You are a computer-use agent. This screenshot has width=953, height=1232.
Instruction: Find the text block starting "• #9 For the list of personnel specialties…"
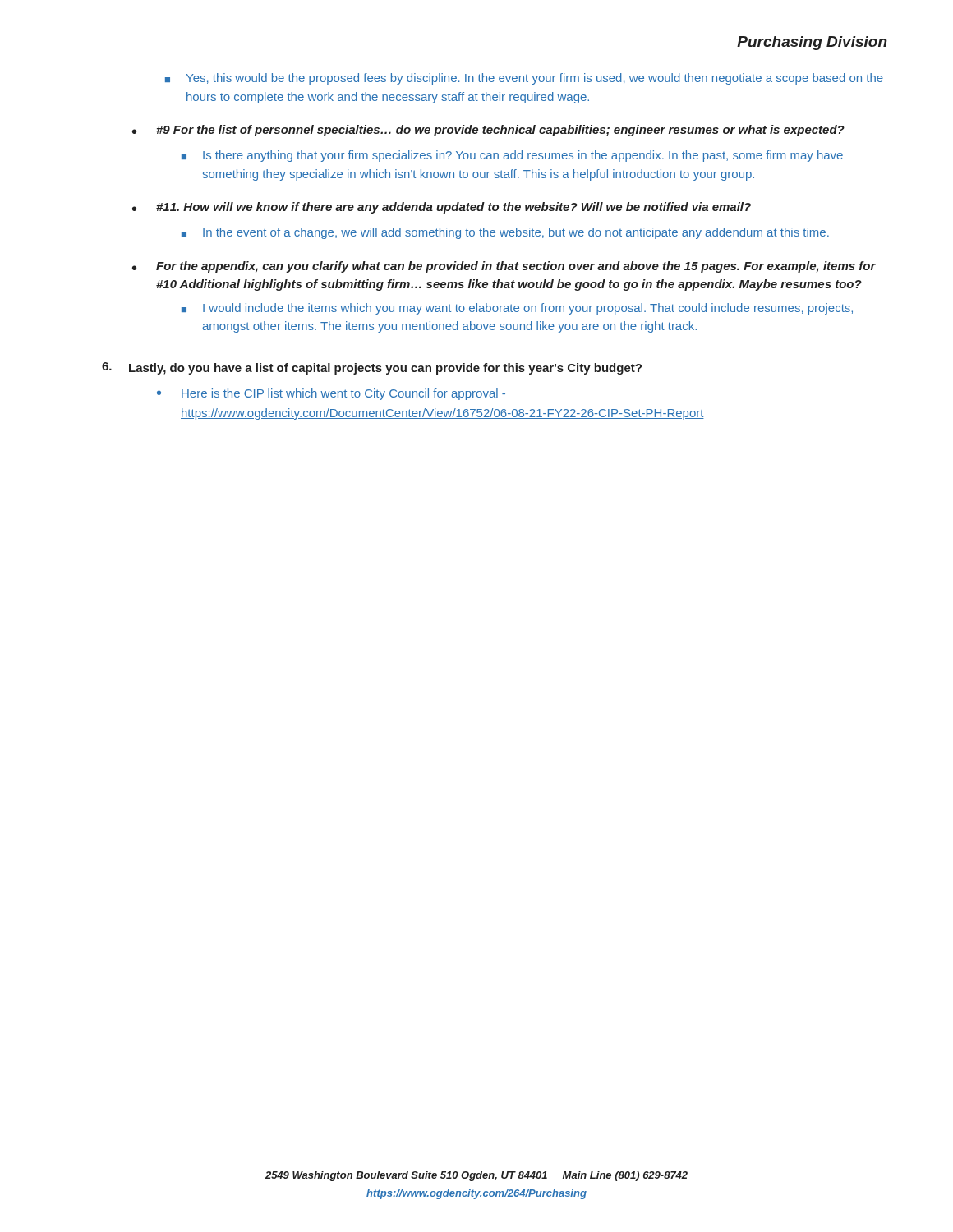[x=509, y=131]
